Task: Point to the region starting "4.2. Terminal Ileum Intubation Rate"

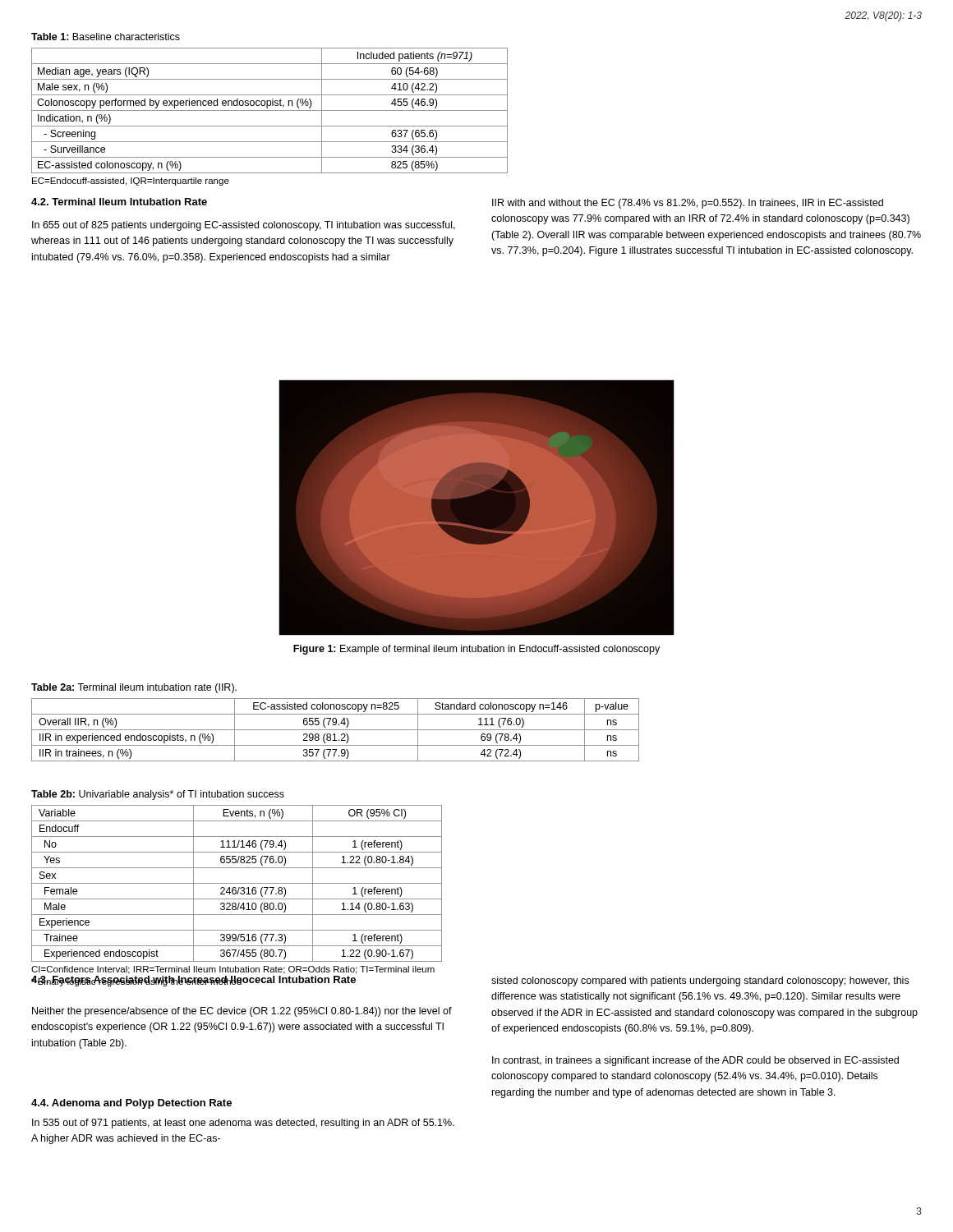Action: [x=119, y=202]
